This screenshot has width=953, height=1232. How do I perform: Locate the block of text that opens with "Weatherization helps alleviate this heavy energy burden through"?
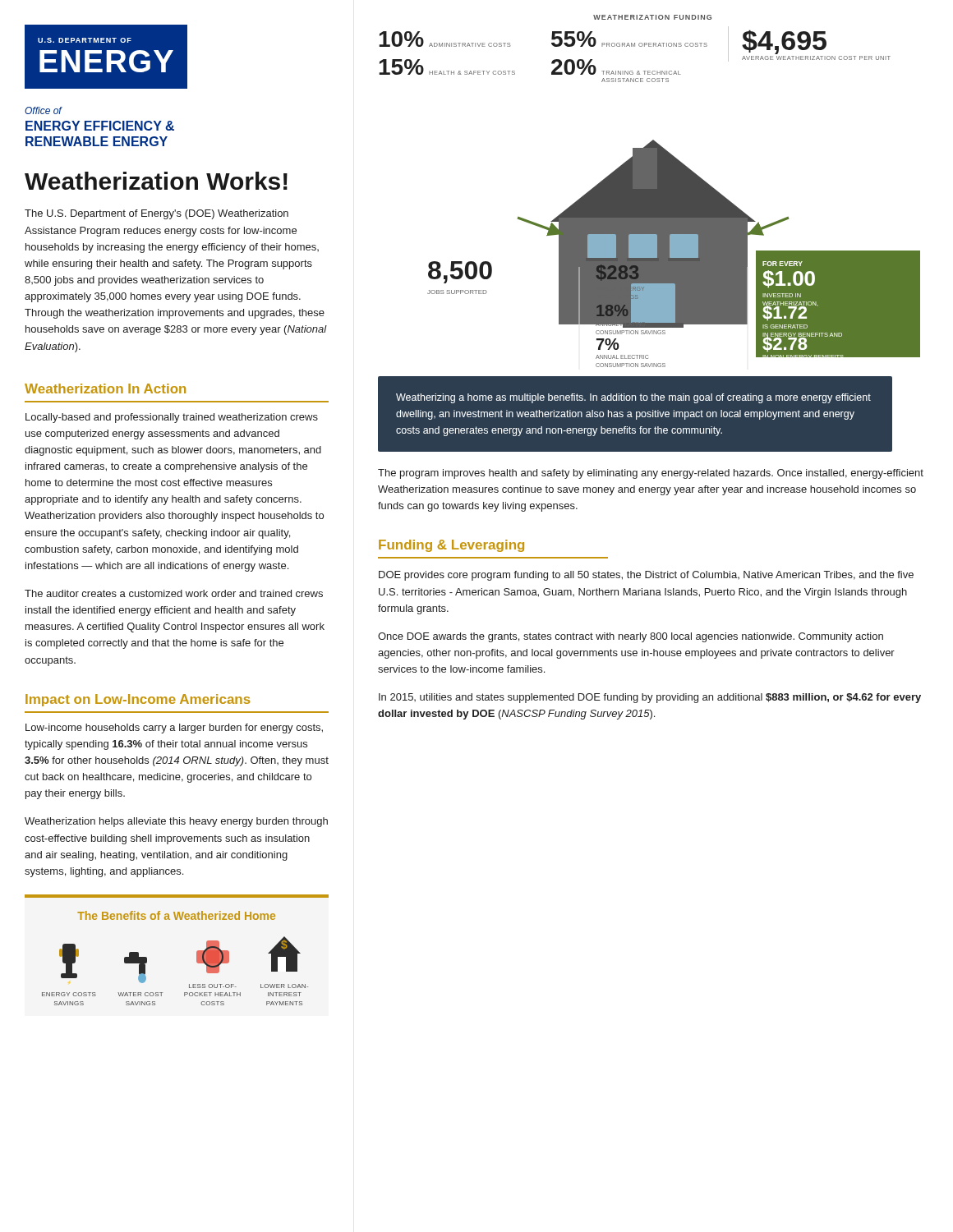(x=177, y=846)
